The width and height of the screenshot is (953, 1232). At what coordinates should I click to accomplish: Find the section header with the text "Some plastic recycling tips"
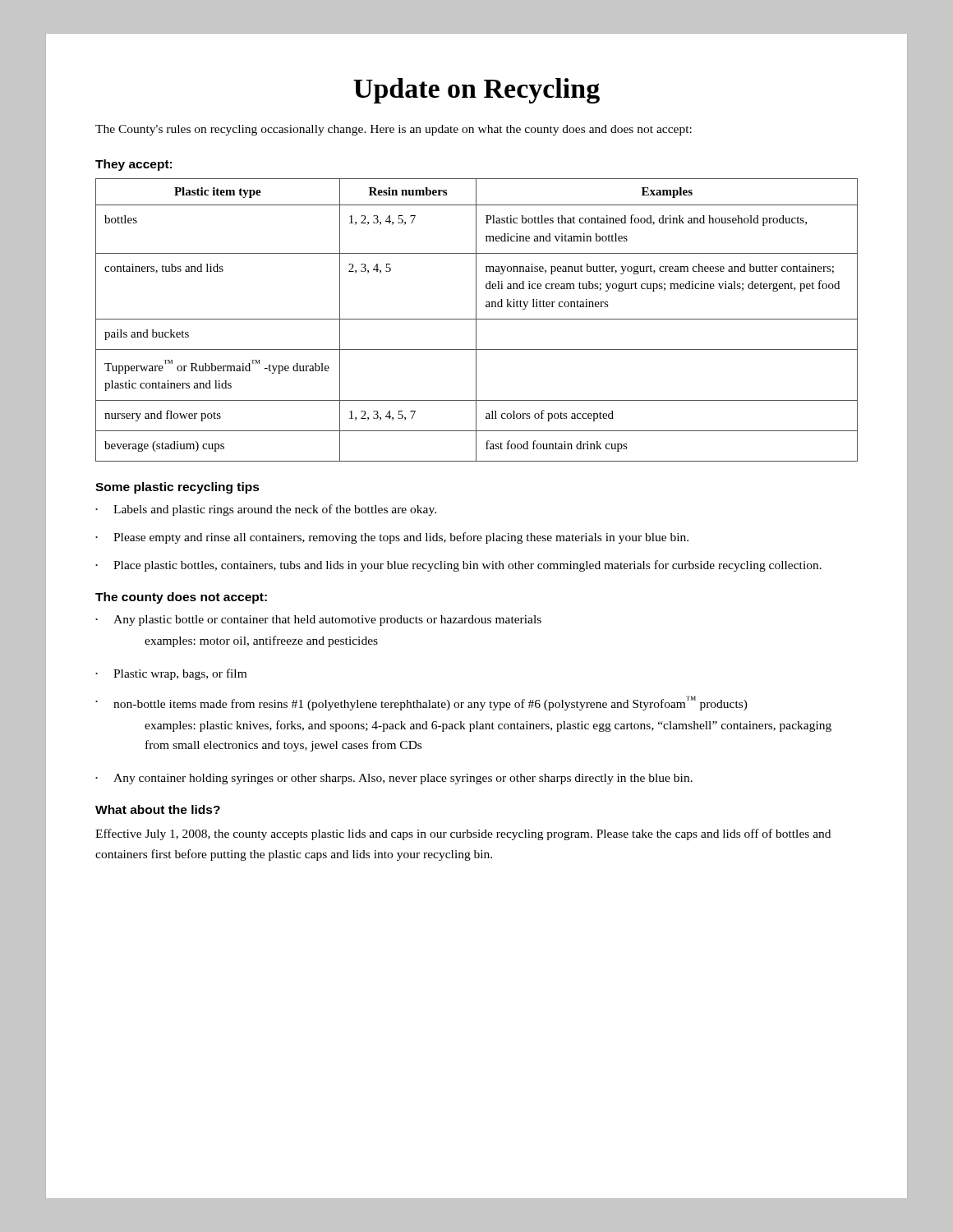(177, 486)
